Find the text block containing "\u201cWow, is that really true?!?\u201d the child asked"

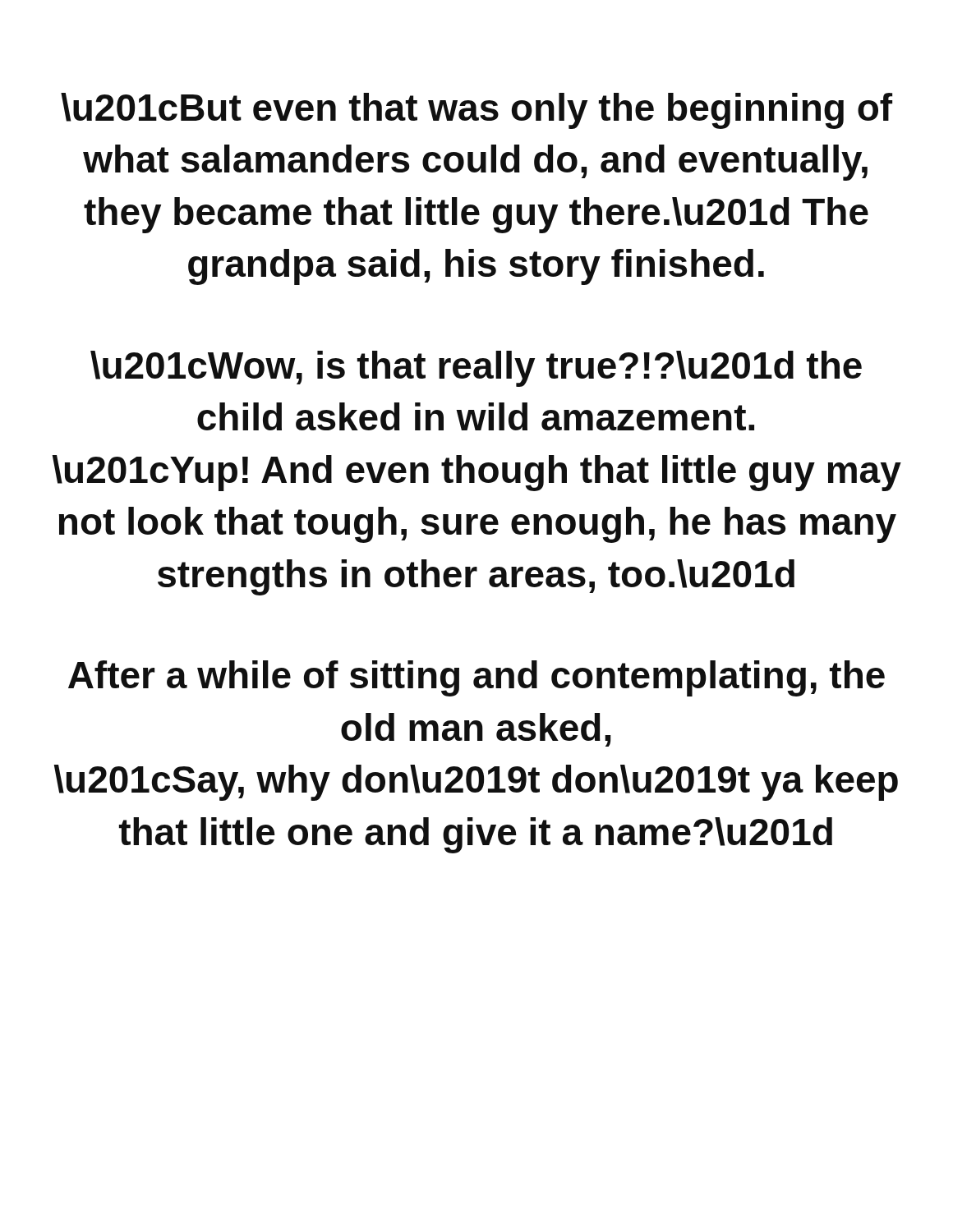pyautogui.click(x=476, y=470)
